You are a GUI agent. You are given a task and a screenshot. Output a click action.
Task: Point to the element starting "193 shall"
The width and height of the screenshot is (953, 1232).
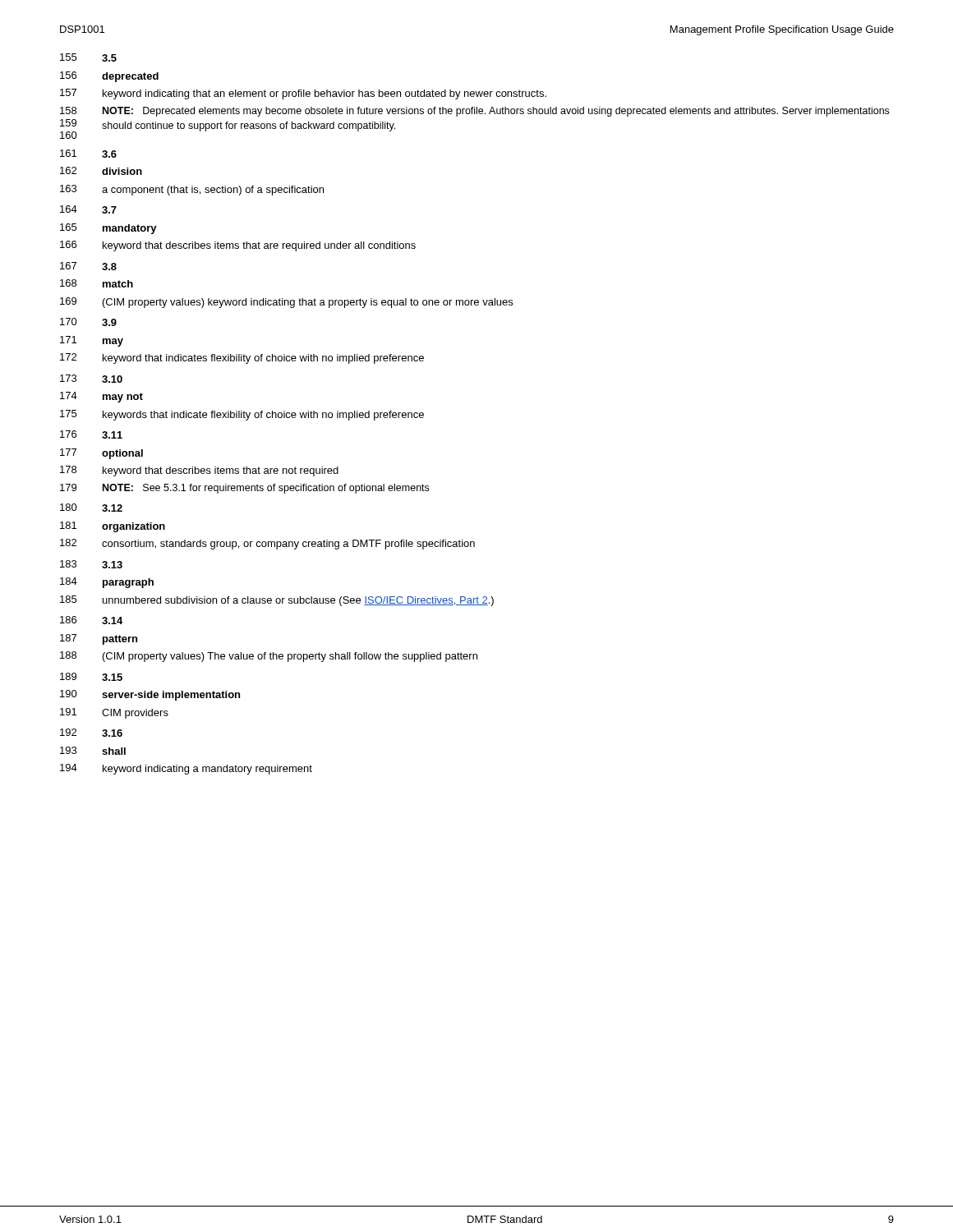click(x=68, y=751)
